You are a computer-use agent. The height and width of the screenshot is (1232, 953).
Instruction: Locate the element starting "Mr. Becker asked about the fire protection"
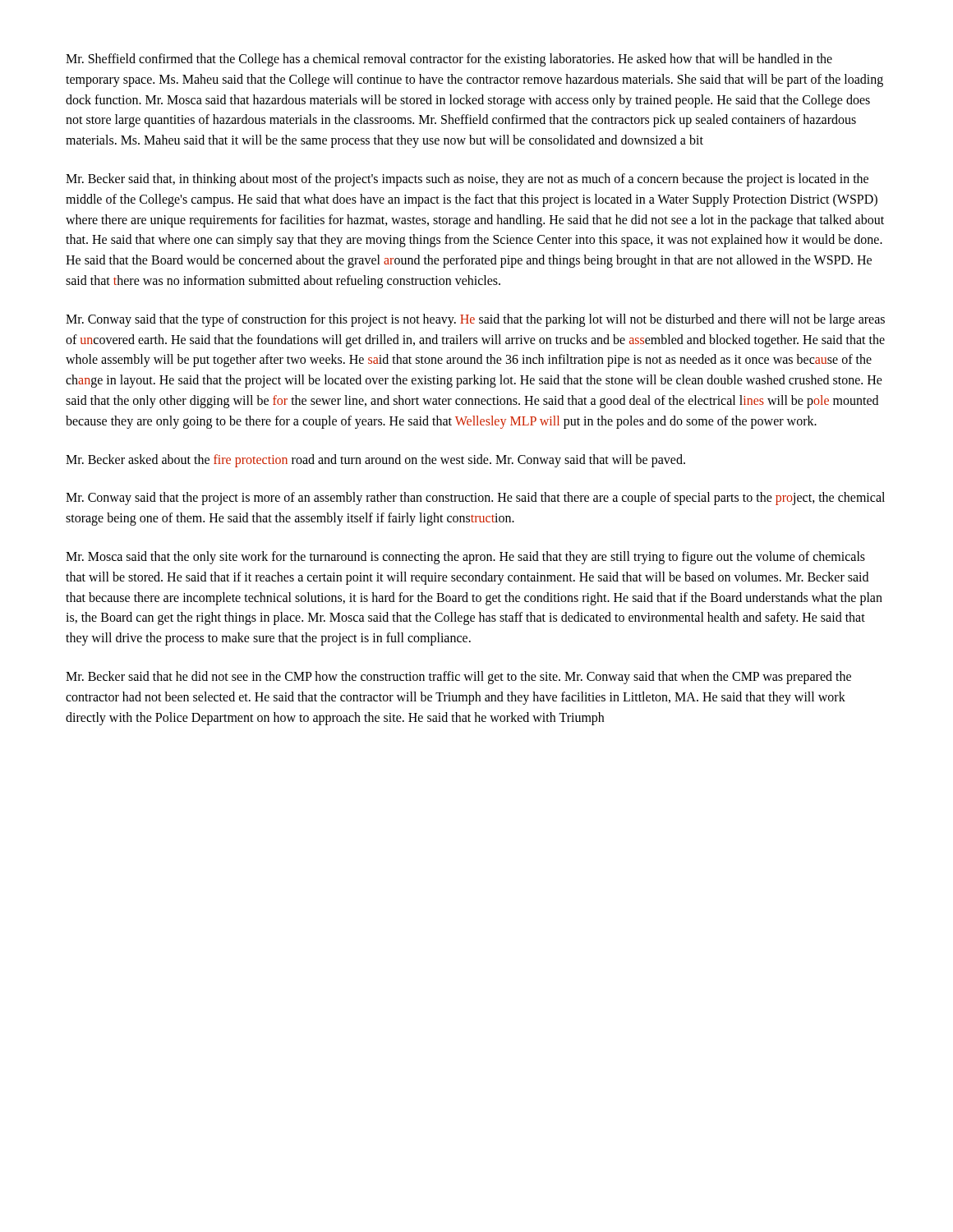(376, 459)
